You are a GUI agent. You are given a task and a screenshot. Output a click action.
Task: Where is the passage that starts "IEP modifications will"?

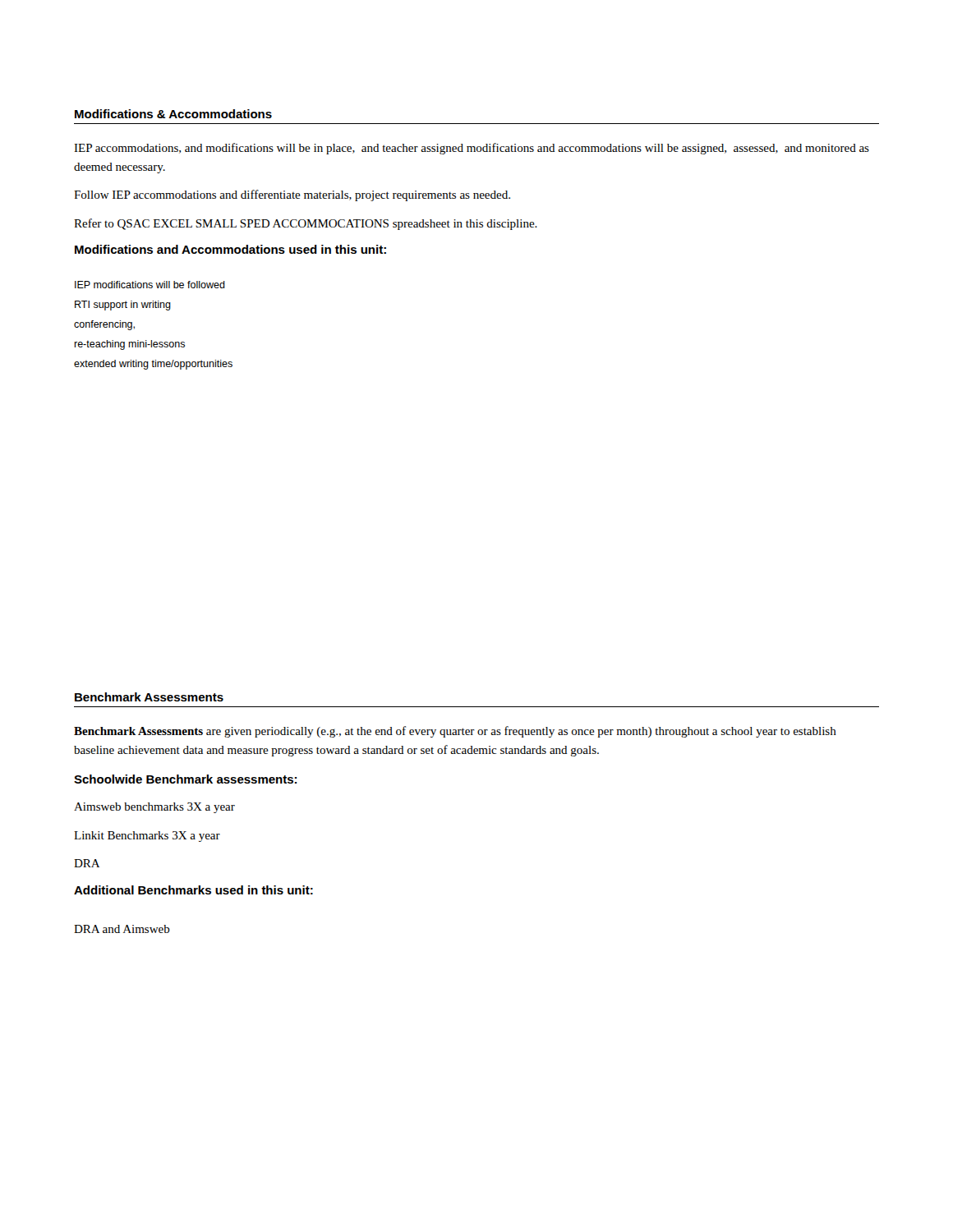pyautogui.click(x=149, y=285)
